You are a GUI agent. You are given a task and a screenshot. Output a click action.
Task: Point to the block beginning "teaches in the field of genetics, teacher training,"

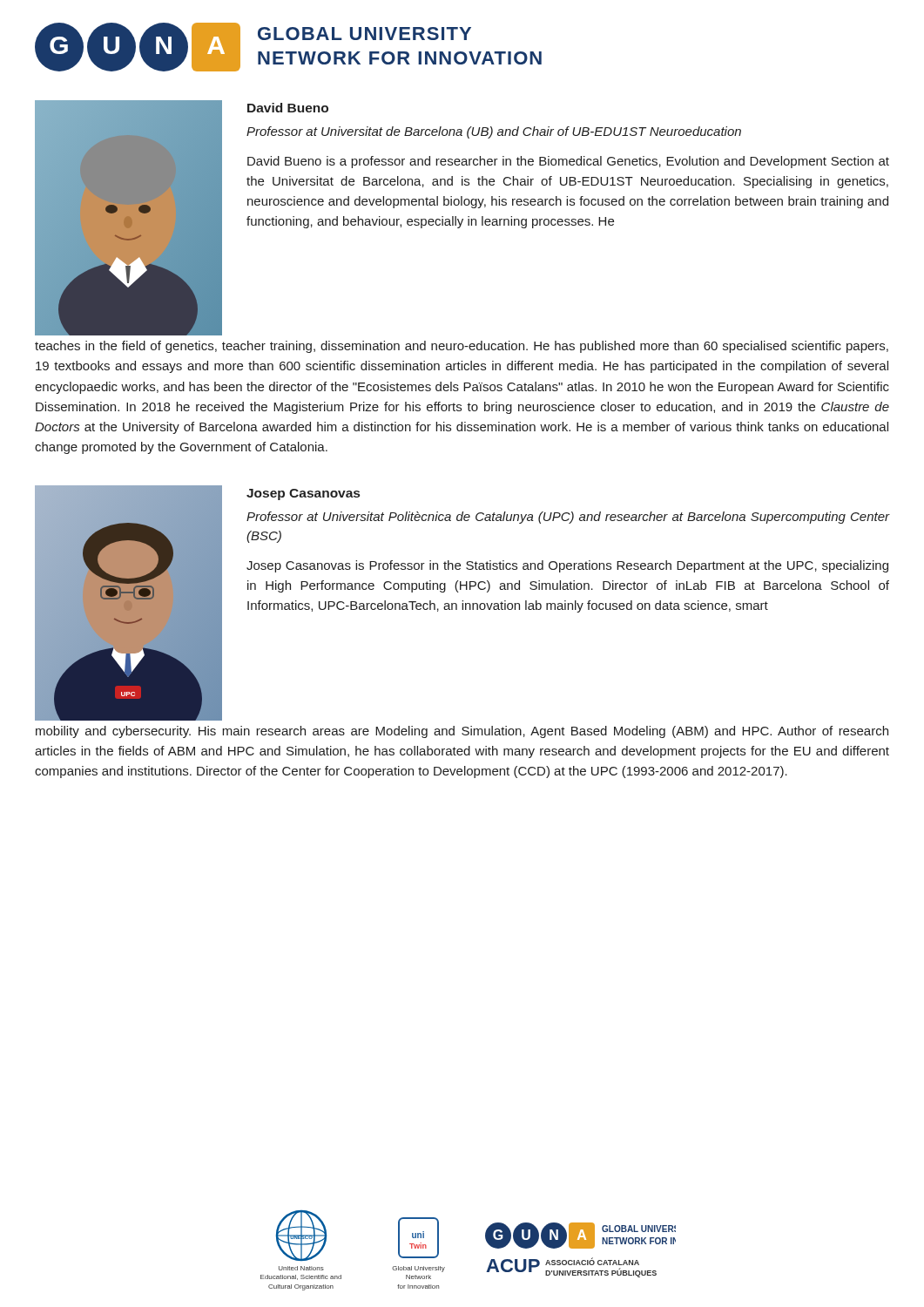click(x=462, y=396)
